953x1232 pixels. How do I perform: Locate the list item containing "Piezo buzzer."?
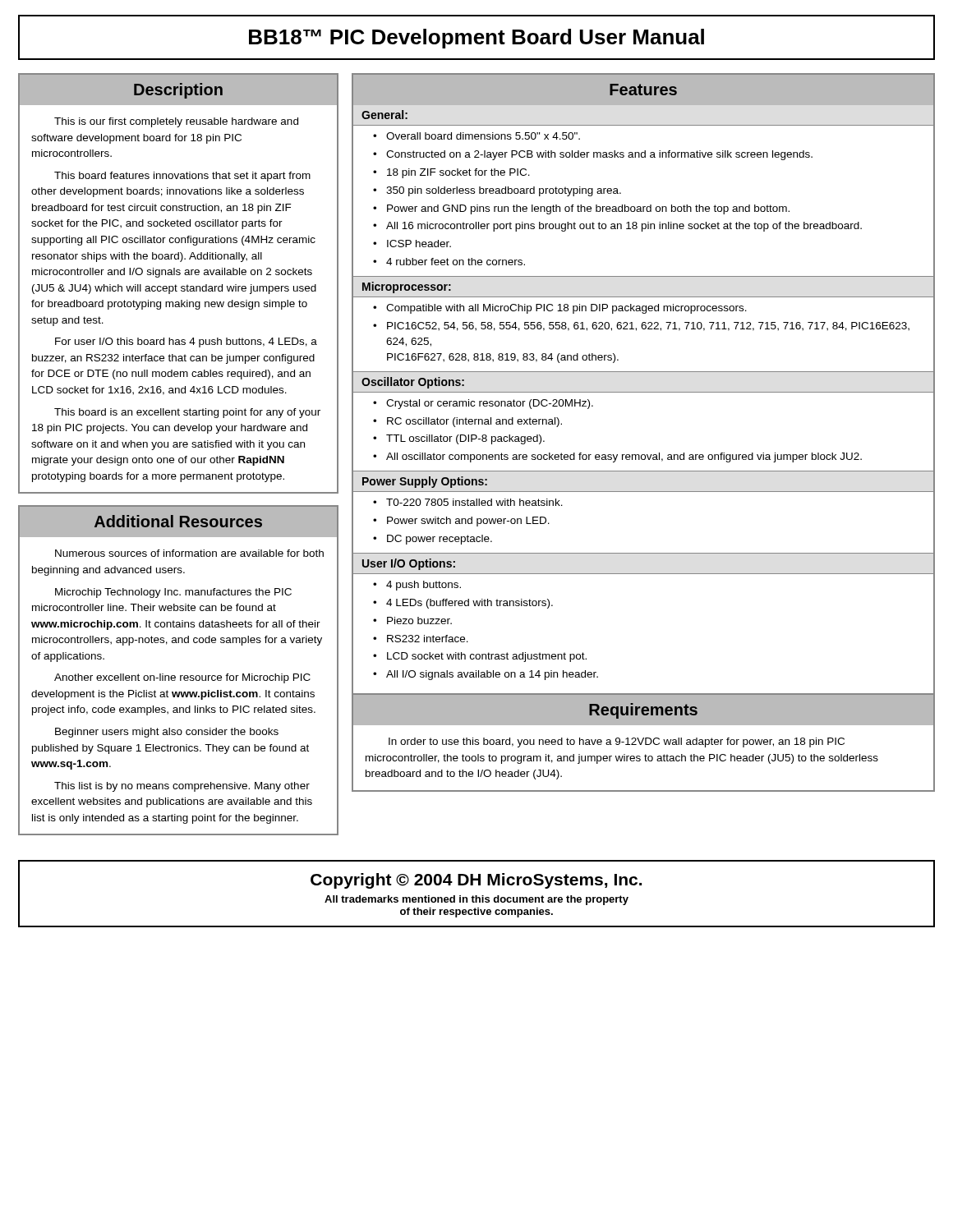[419, 620]
